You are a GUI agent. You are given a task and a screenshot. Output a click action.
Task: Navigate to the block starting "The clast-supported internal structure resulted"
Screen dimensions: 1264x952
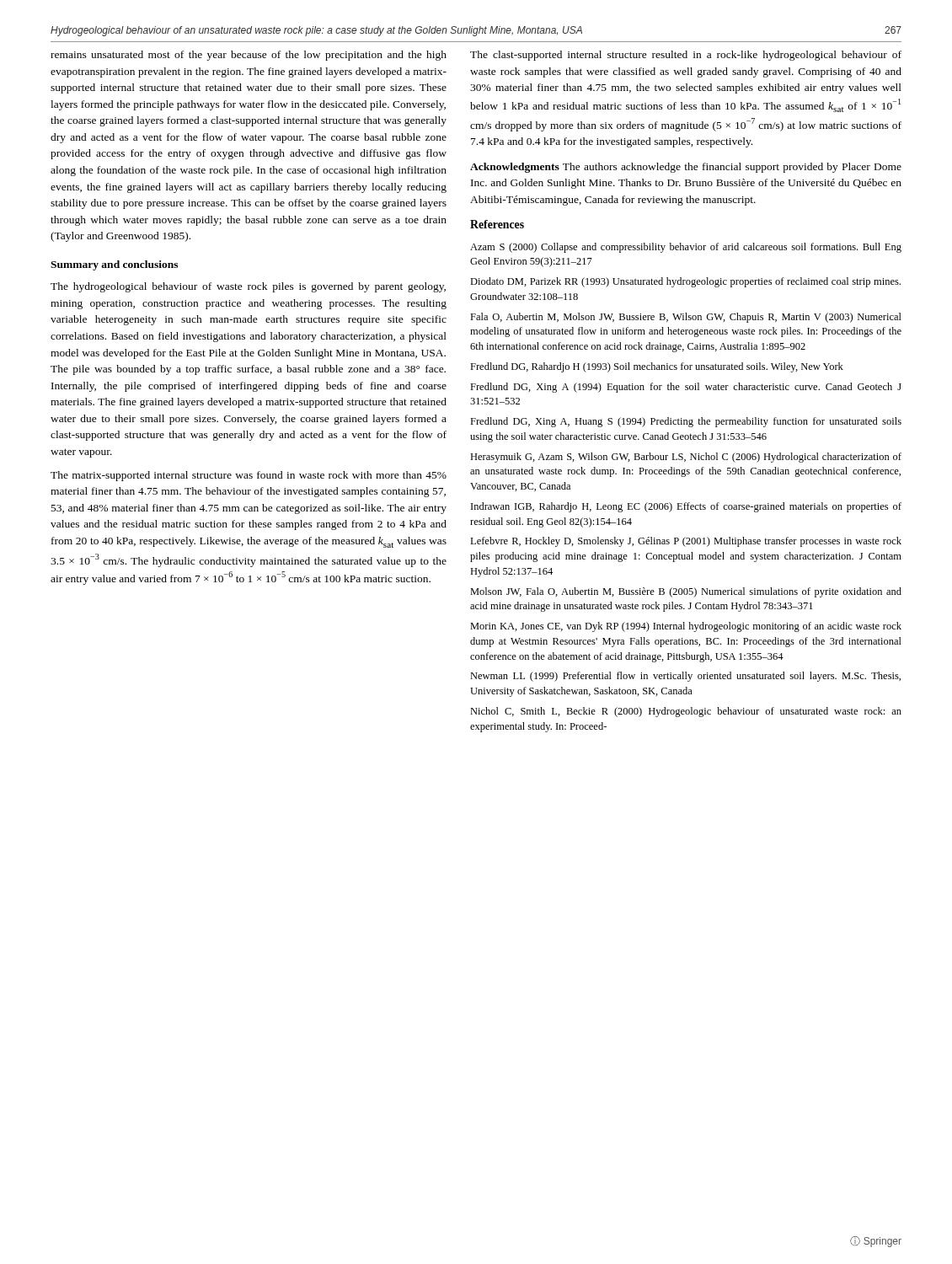(x=686, y=98)
